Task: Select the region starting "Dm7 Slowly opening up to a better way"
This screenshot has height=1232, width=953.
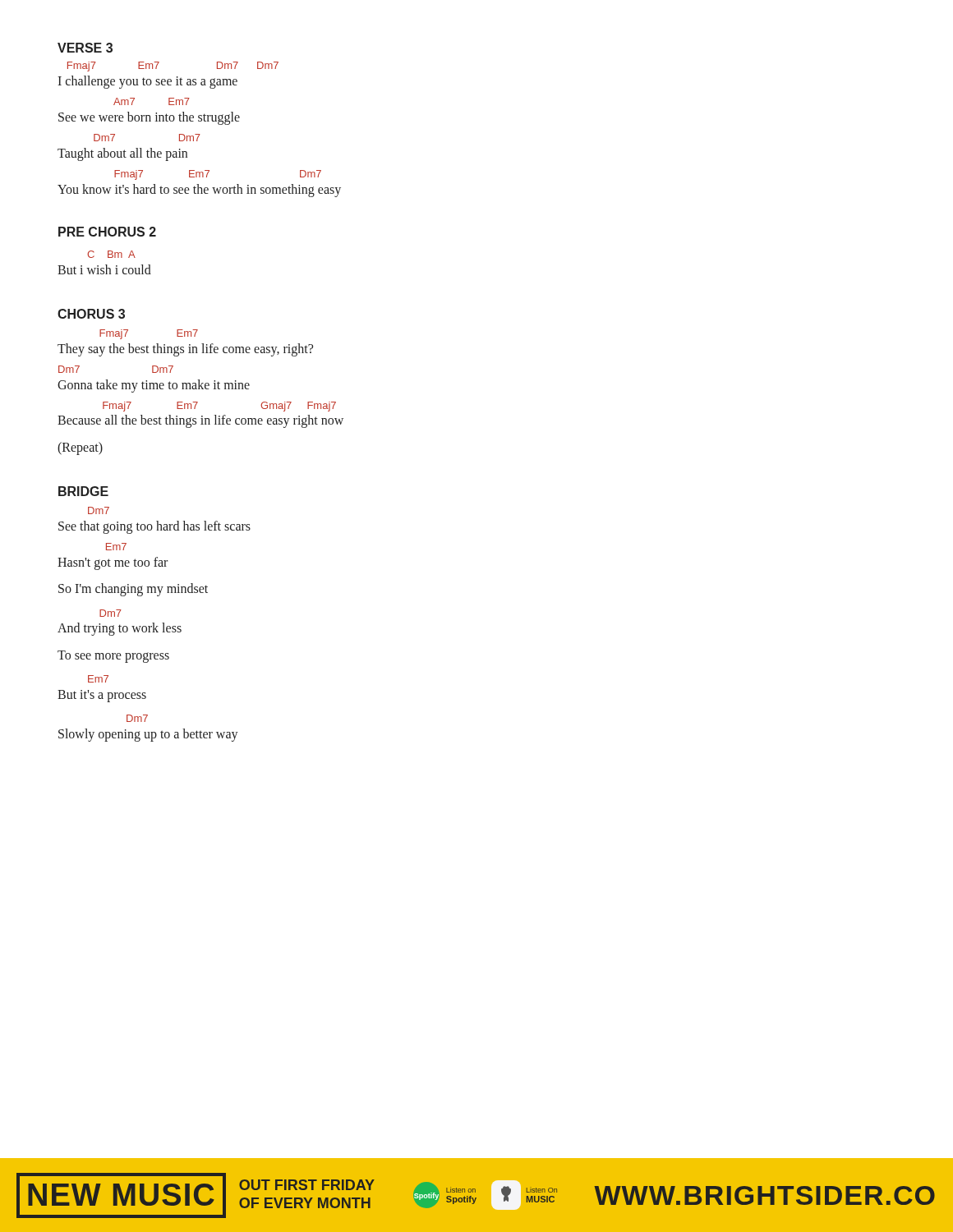Action: tap(137, 718)
